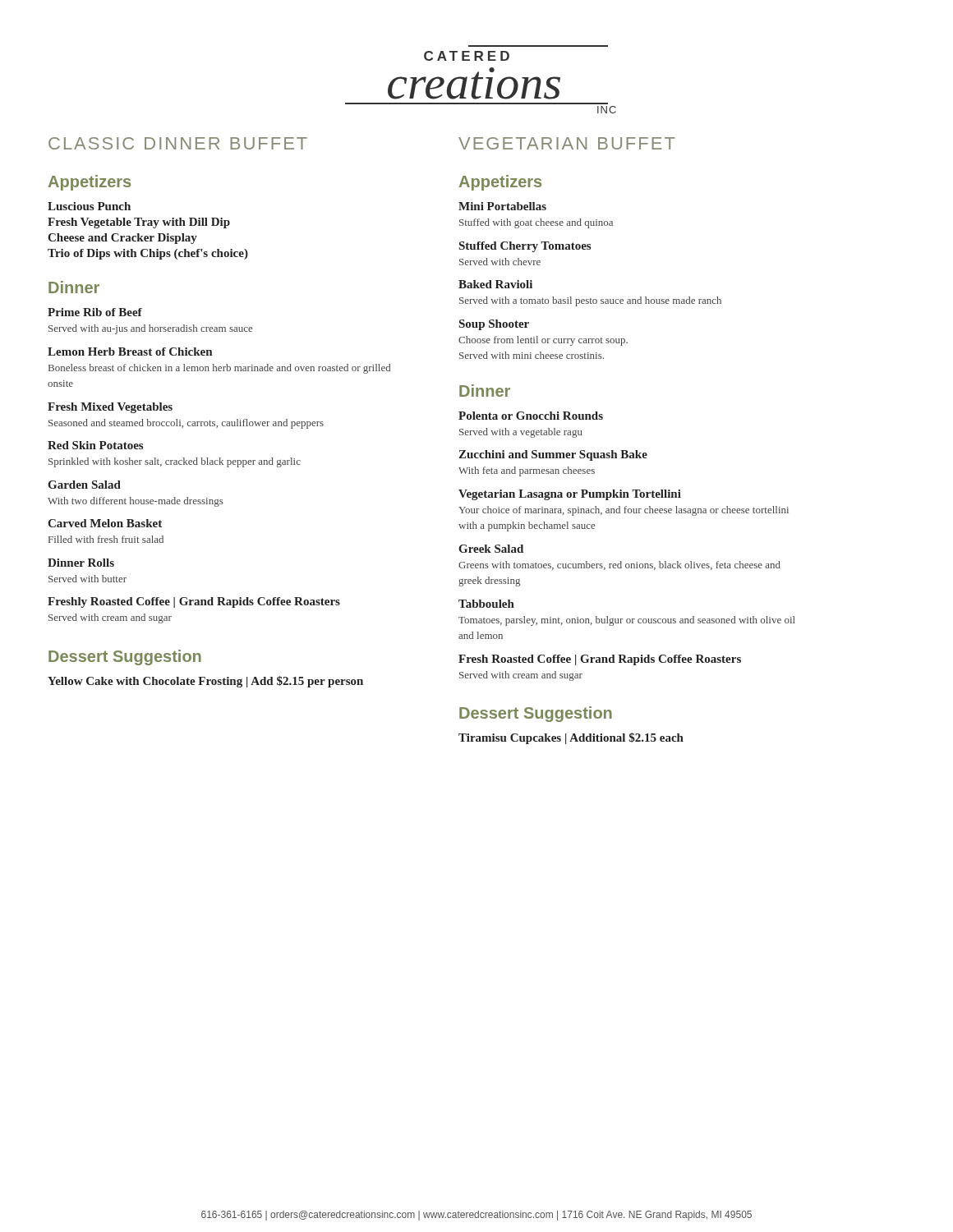This screenshot has height=1232, width=953.
Task: Select the list item containing "Lemon Herb Breast of Chicken"
Action: (220, 368)
